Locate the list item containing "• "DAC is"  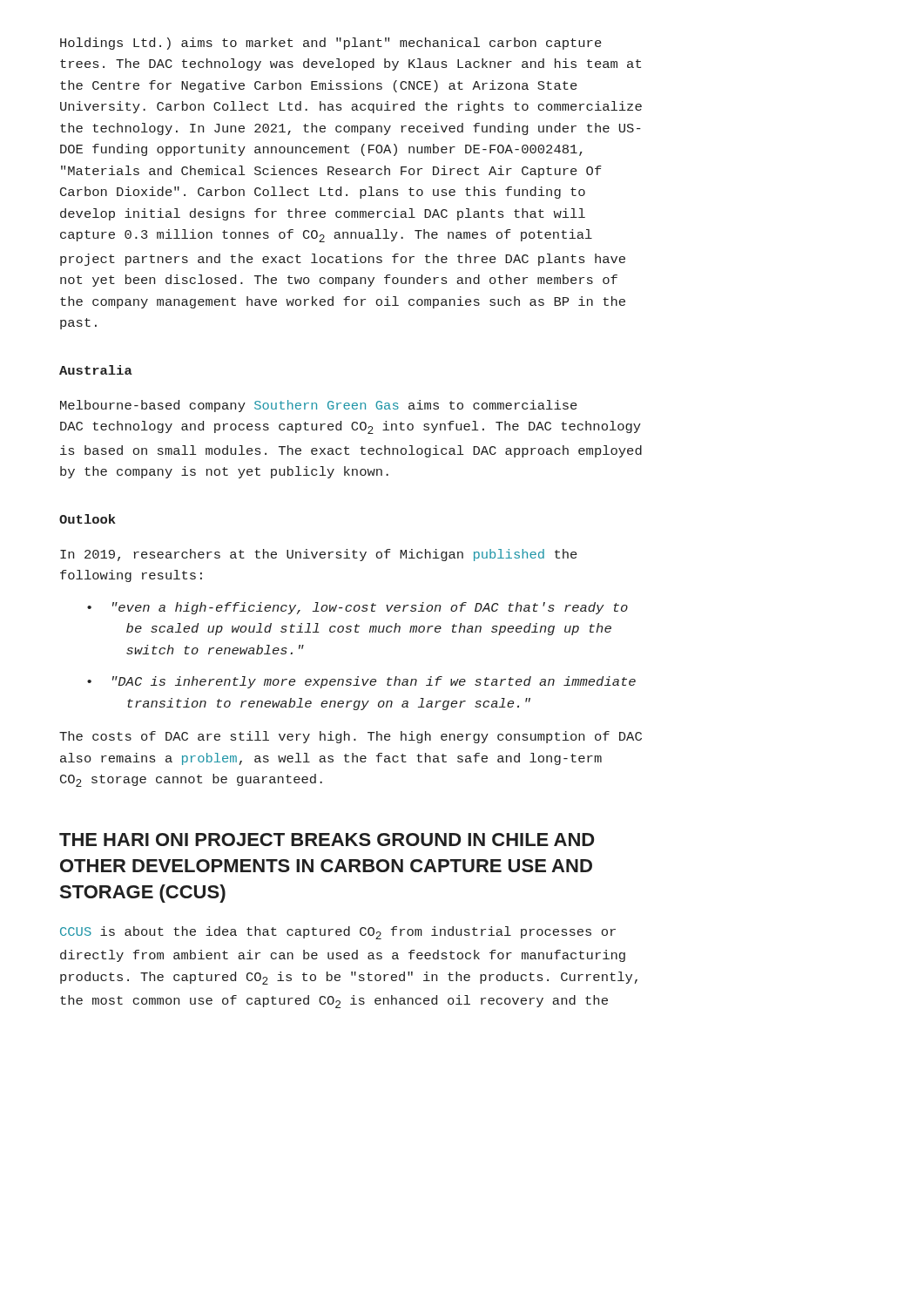point(361,693)
